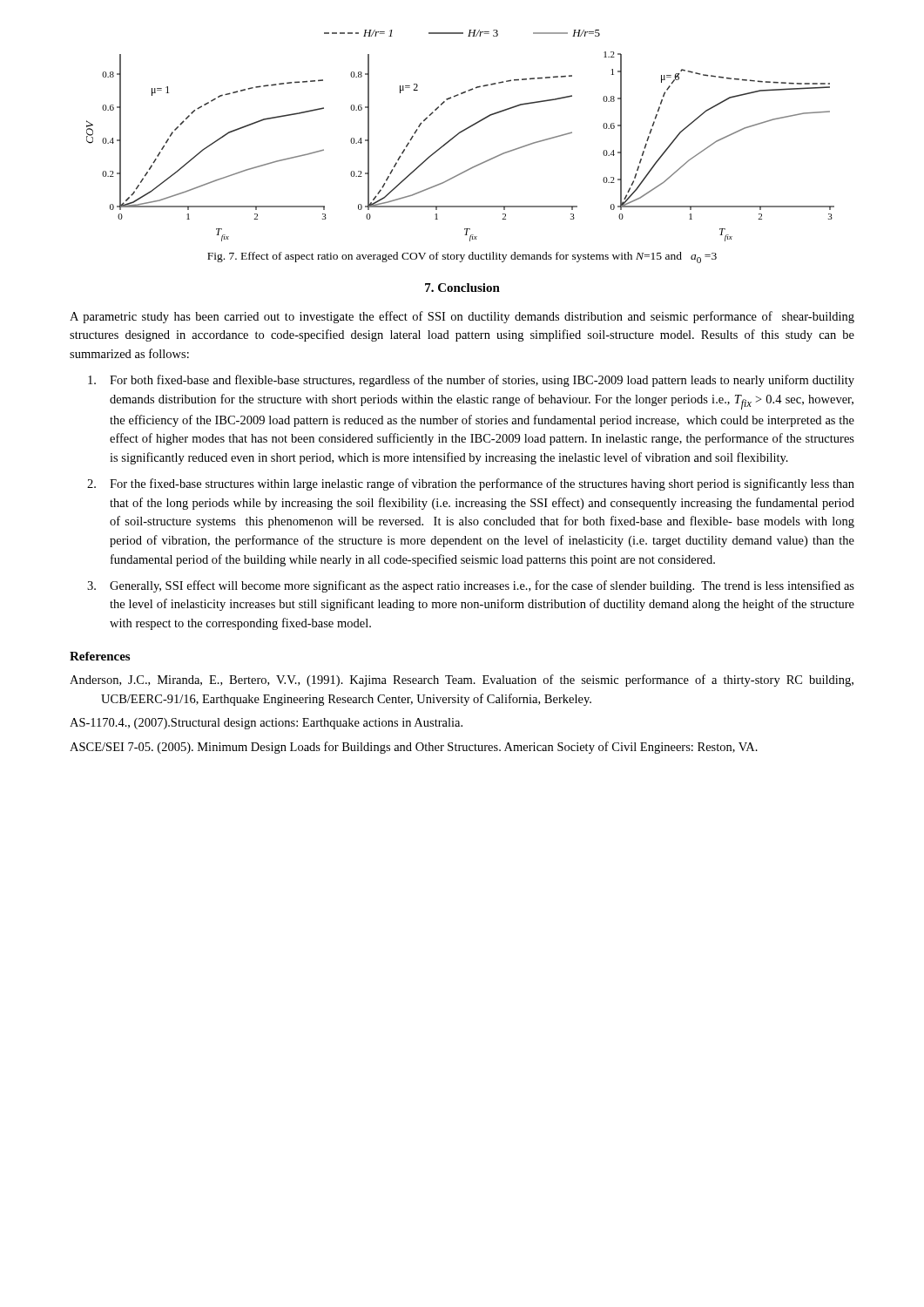Where is the caption that starts "Fig. 7. Effect of aspect ratio on averaged"?
The image size is (924, 1307).
(x=462, y=257)
